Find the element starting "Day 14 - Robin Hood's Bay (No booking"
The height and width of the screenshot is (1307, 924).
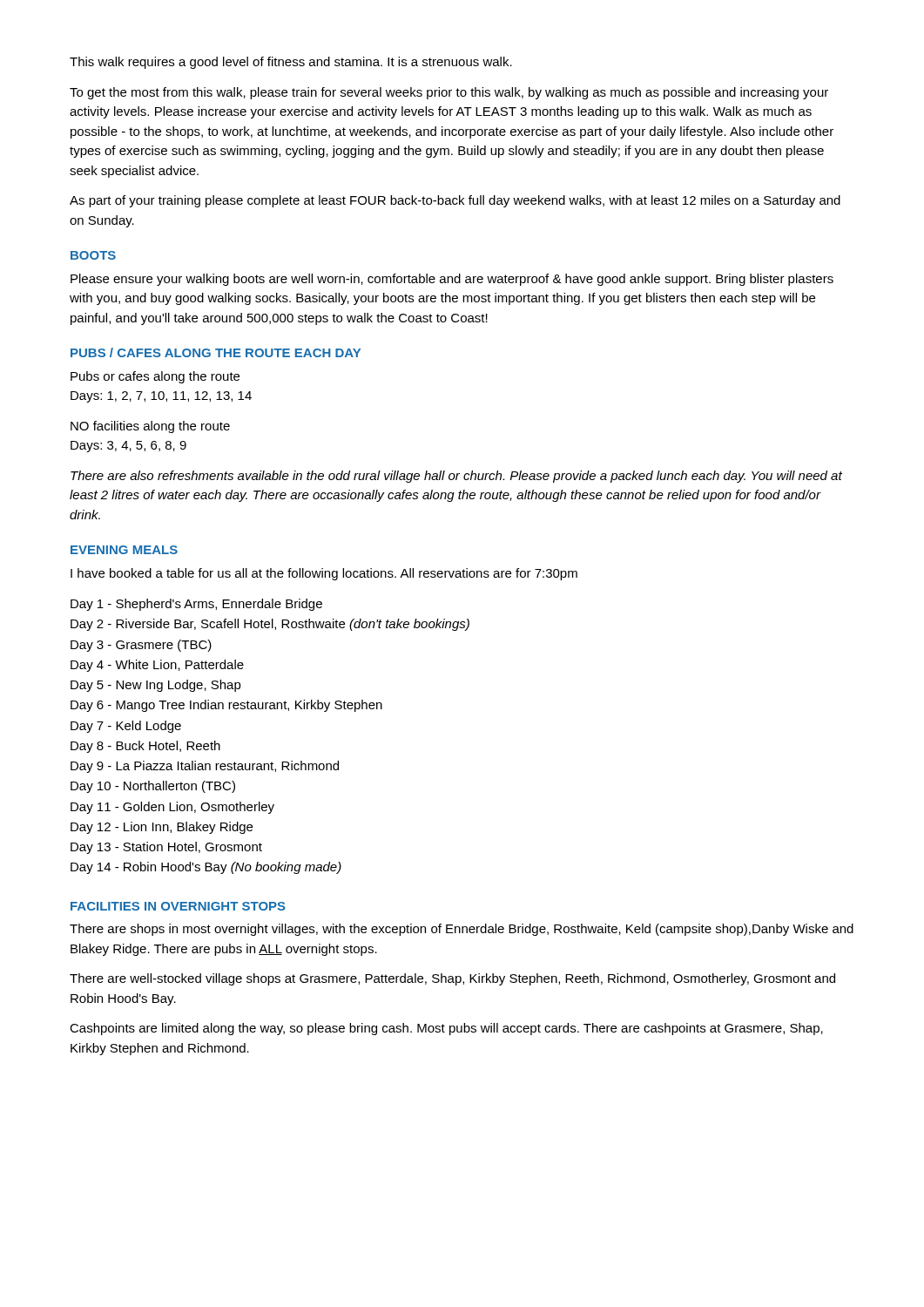point(206,868)
